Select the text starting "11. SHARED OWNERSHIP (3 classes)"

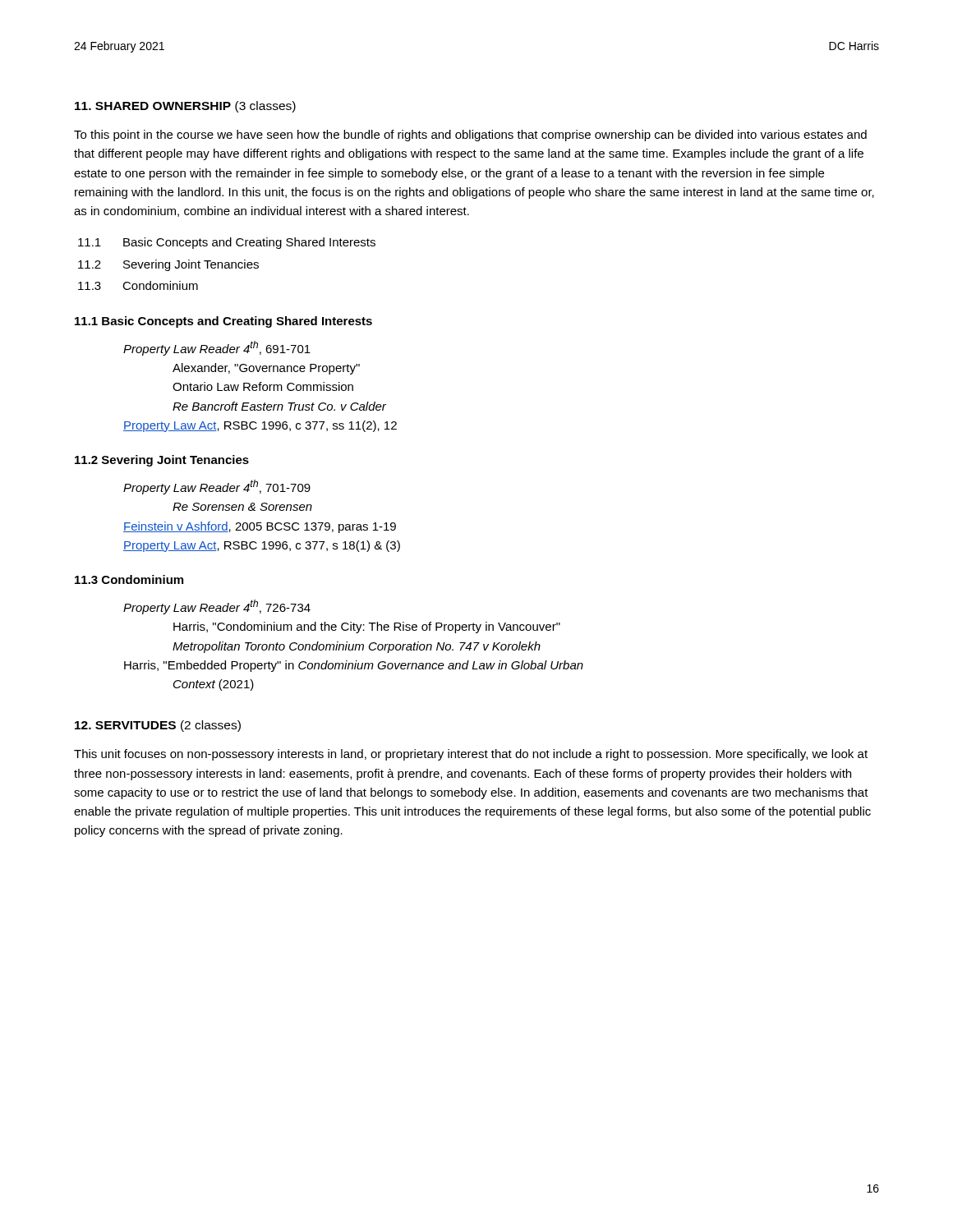coord(185,106)
